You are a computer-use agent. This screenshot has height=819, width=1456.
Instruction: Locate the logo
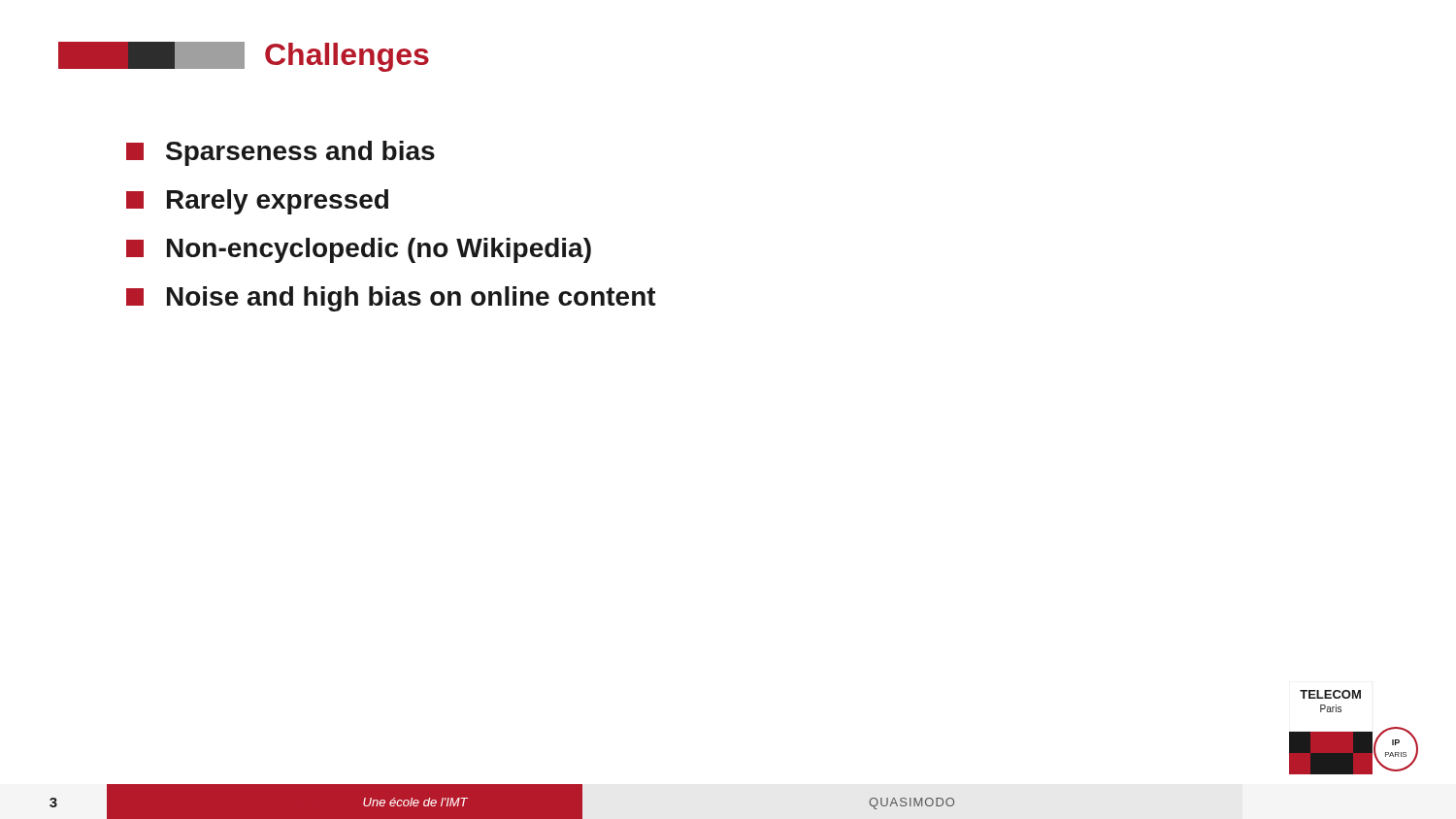[1357, 728]
